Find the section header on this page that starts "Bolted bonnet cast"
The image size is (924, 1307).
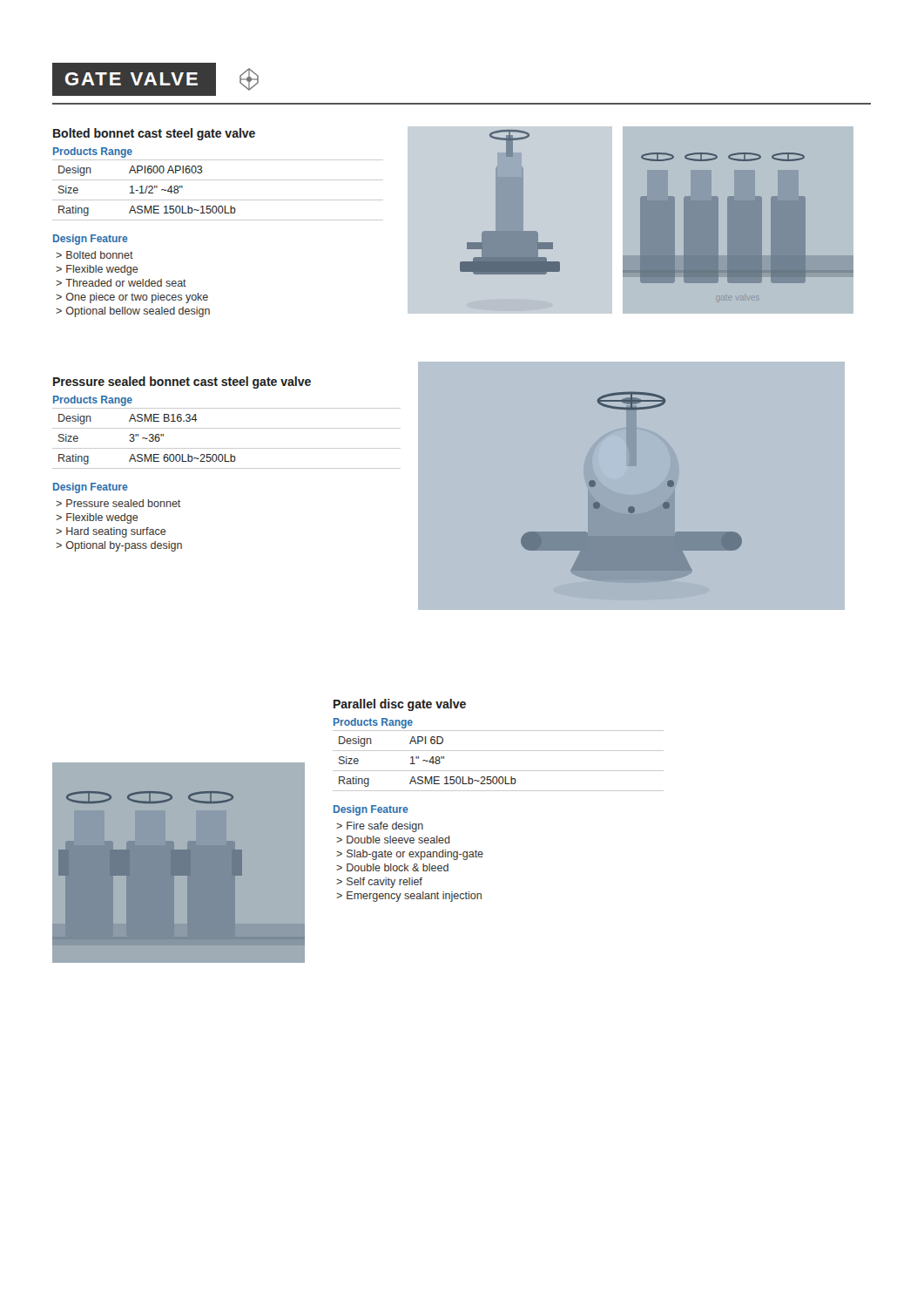tap(218, 222)
